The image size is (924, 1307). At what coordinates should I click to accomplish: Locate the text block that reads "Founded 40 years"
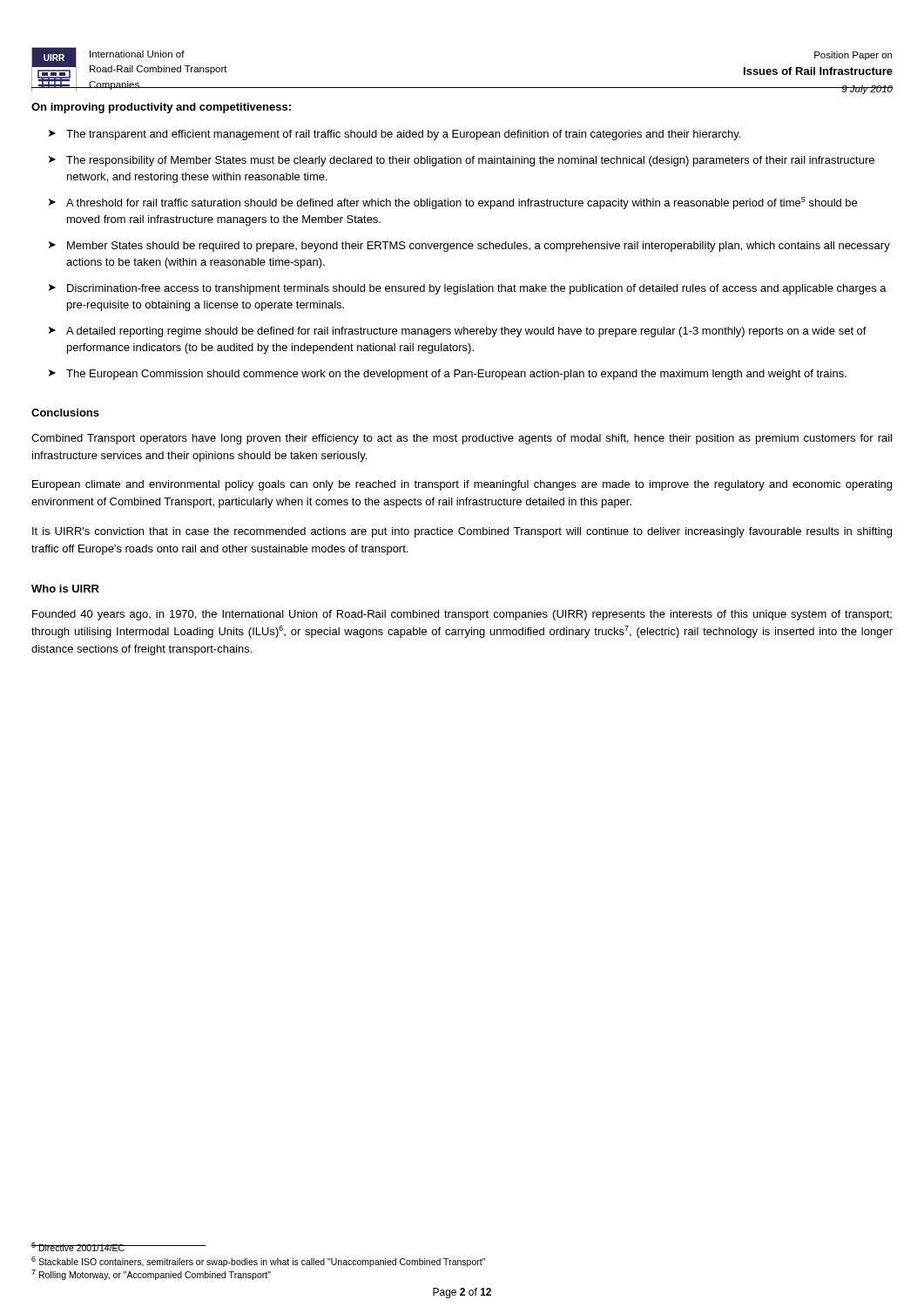462,631
